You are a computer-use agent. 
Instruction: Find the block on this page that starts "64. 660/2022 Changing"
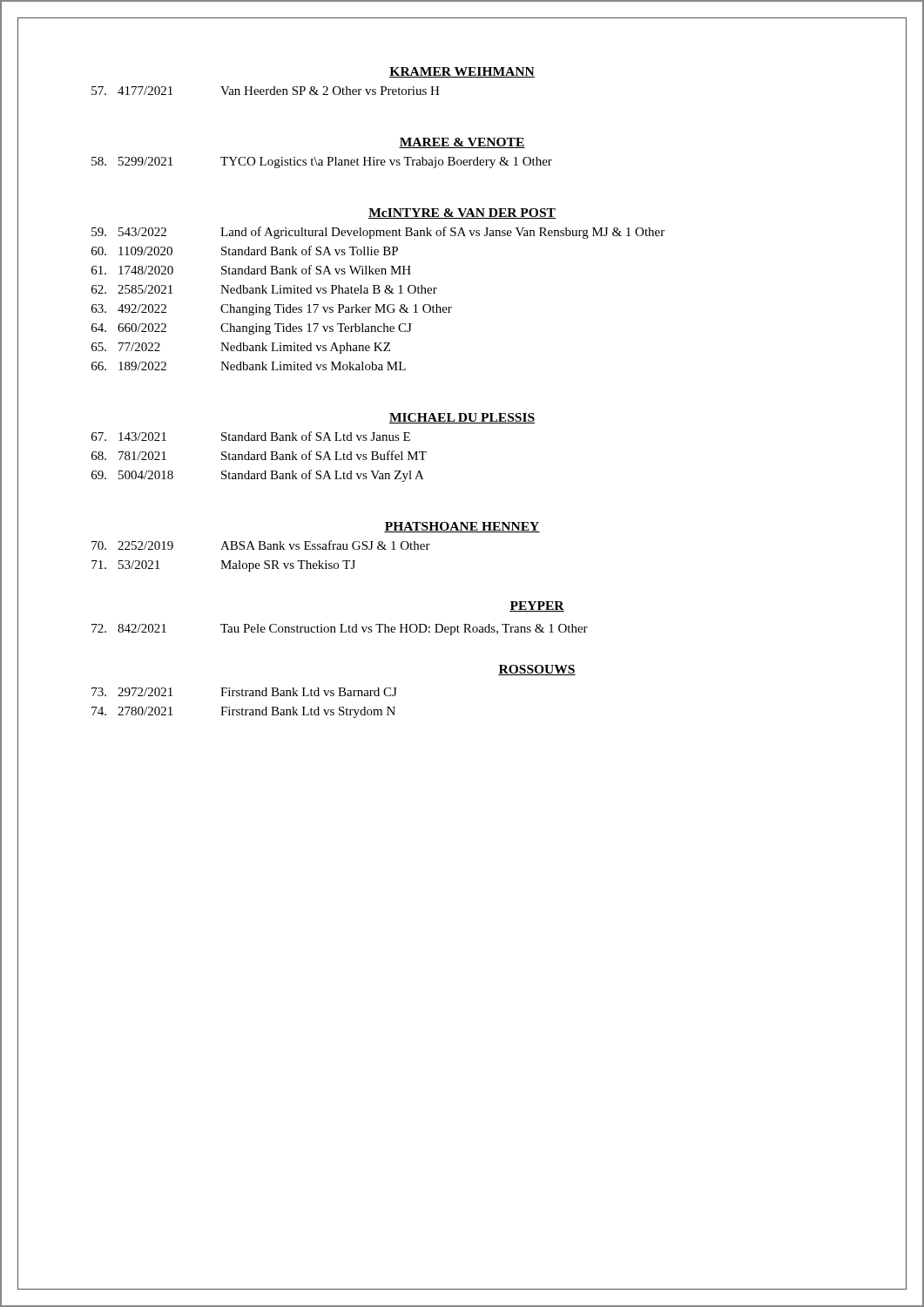(x=252, y=329)
